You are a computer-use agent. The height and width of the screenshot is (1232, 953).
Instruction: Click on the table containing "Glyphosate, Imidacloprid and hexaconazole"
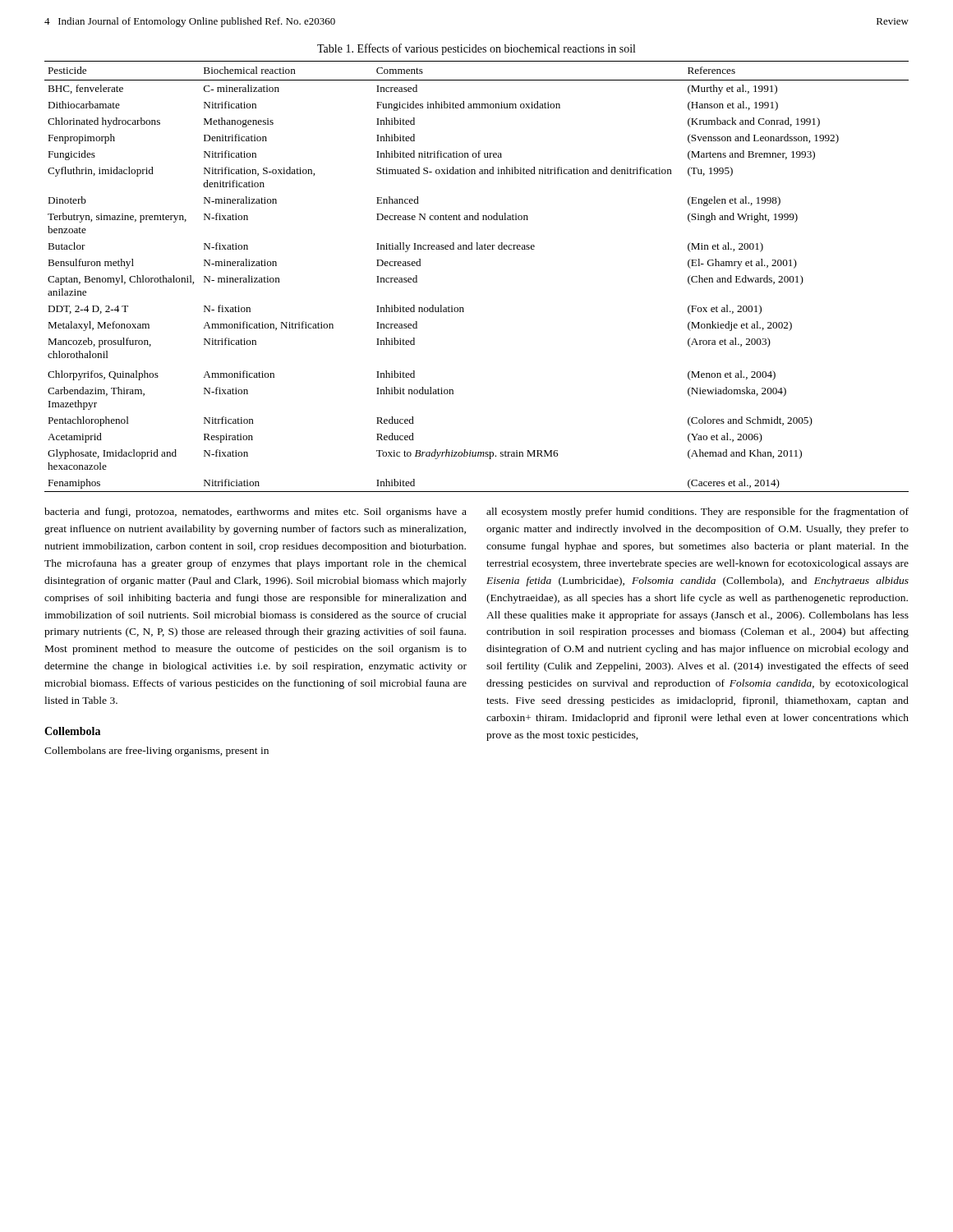pos(476,276)
